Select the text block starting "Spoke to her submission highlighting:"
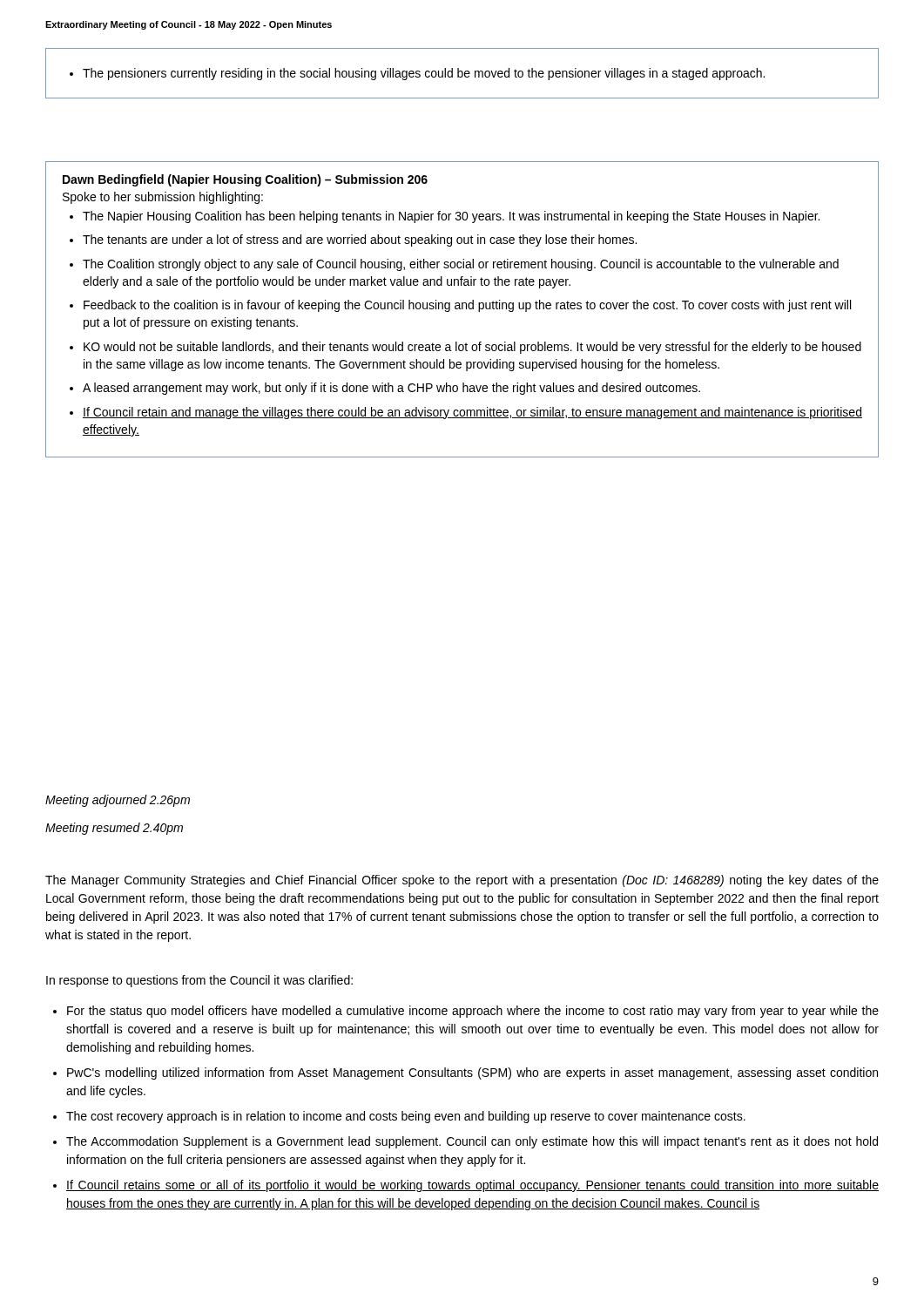The image size is (924, 1307). [163, 197]
